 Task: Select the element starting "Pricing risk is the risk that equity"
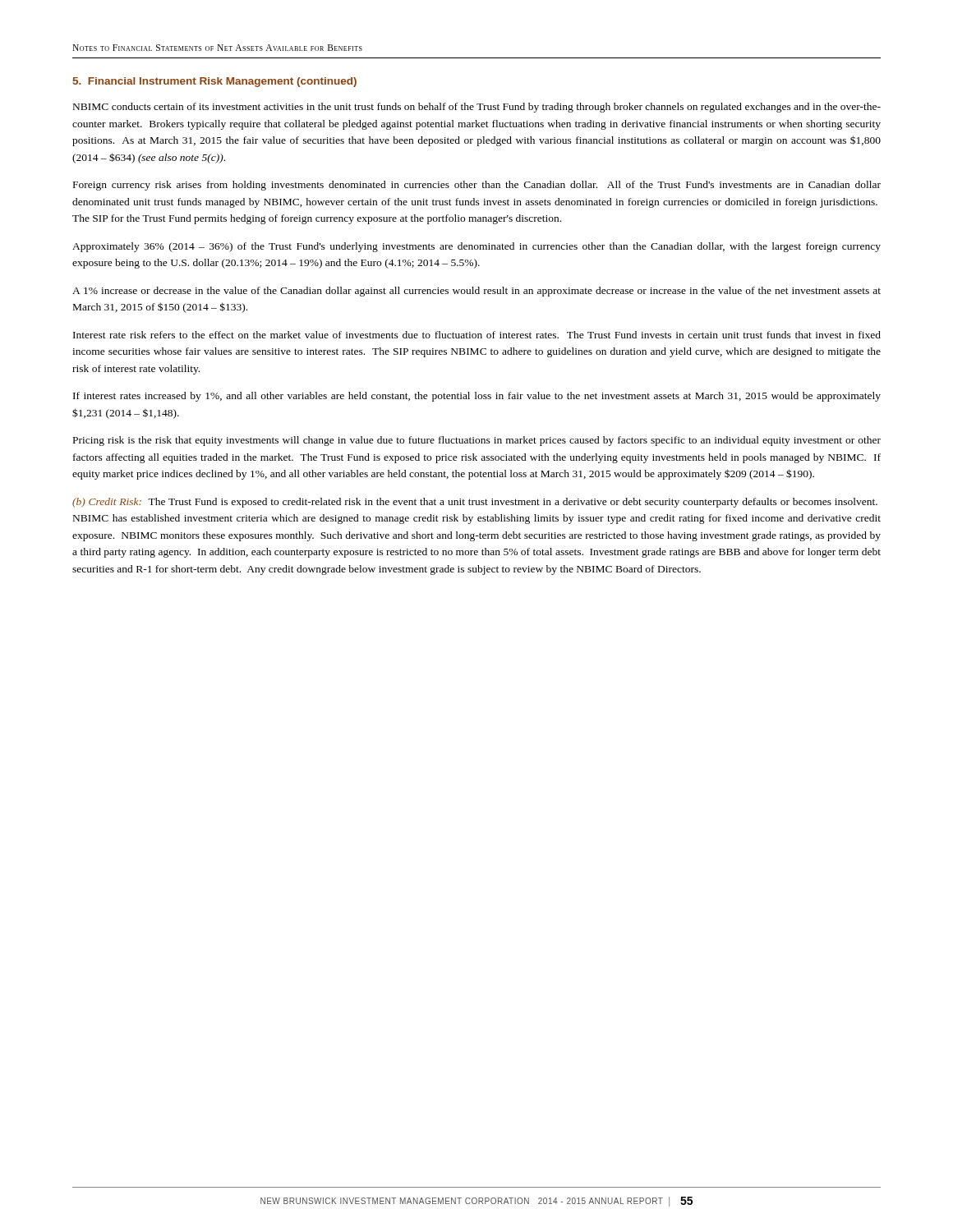[476, 457]
